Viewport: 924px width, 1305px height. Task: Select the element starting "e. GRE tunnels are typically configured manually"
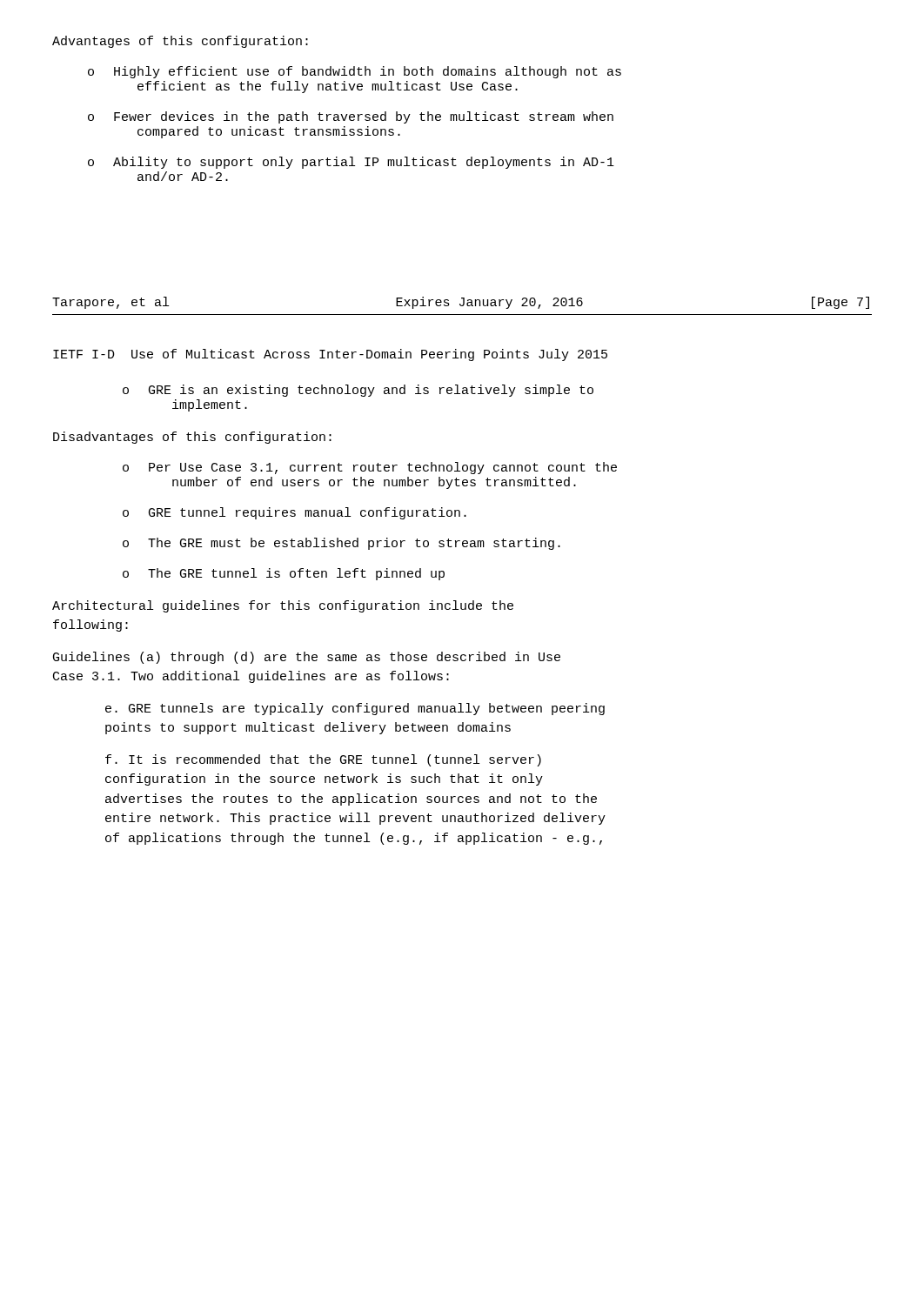(355, 719)
